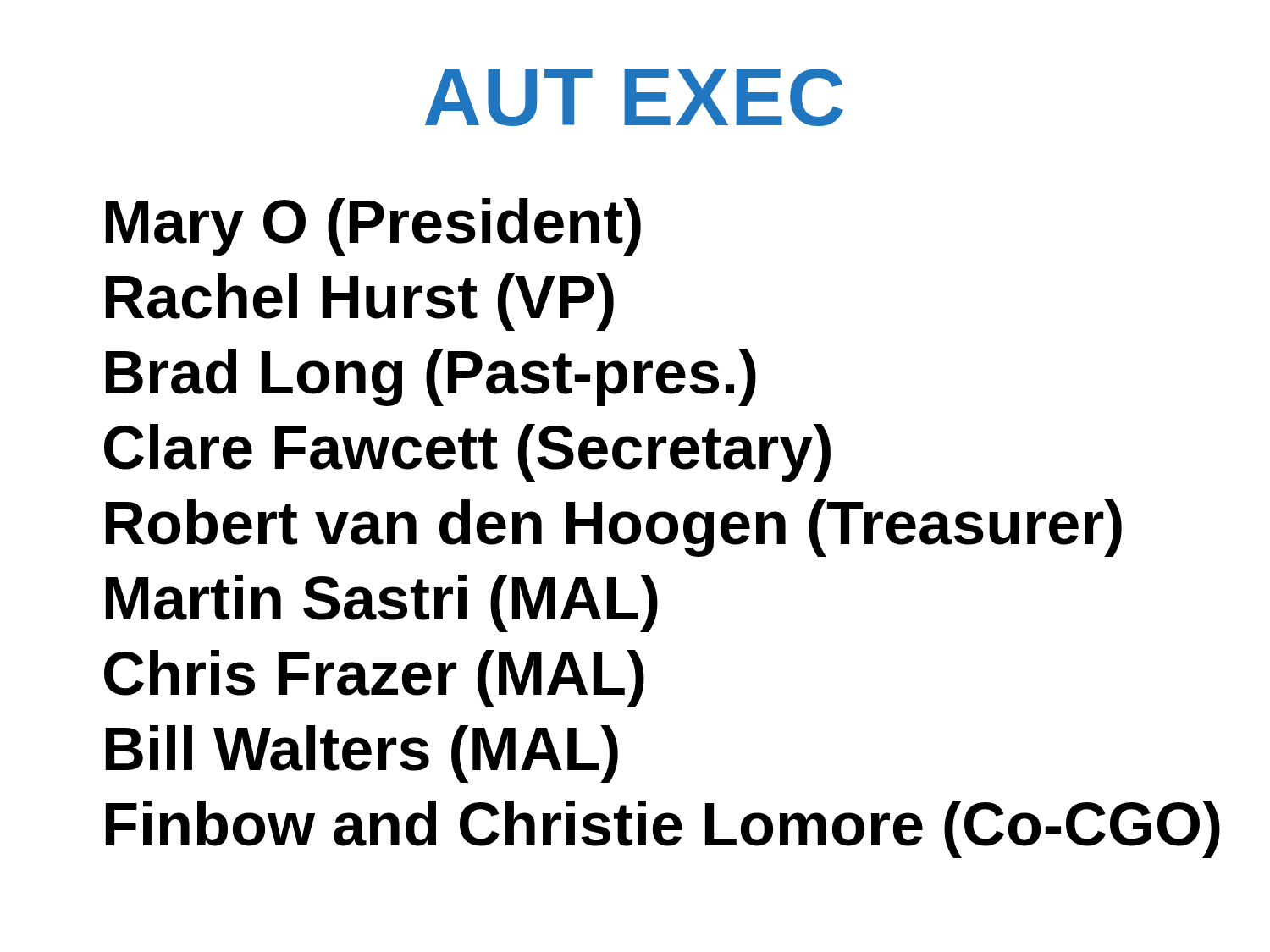1270x952 pixels.
Task: Navigate to the element starting "Finbow and Christie Lomore"
Action: (x=662, y=824)
